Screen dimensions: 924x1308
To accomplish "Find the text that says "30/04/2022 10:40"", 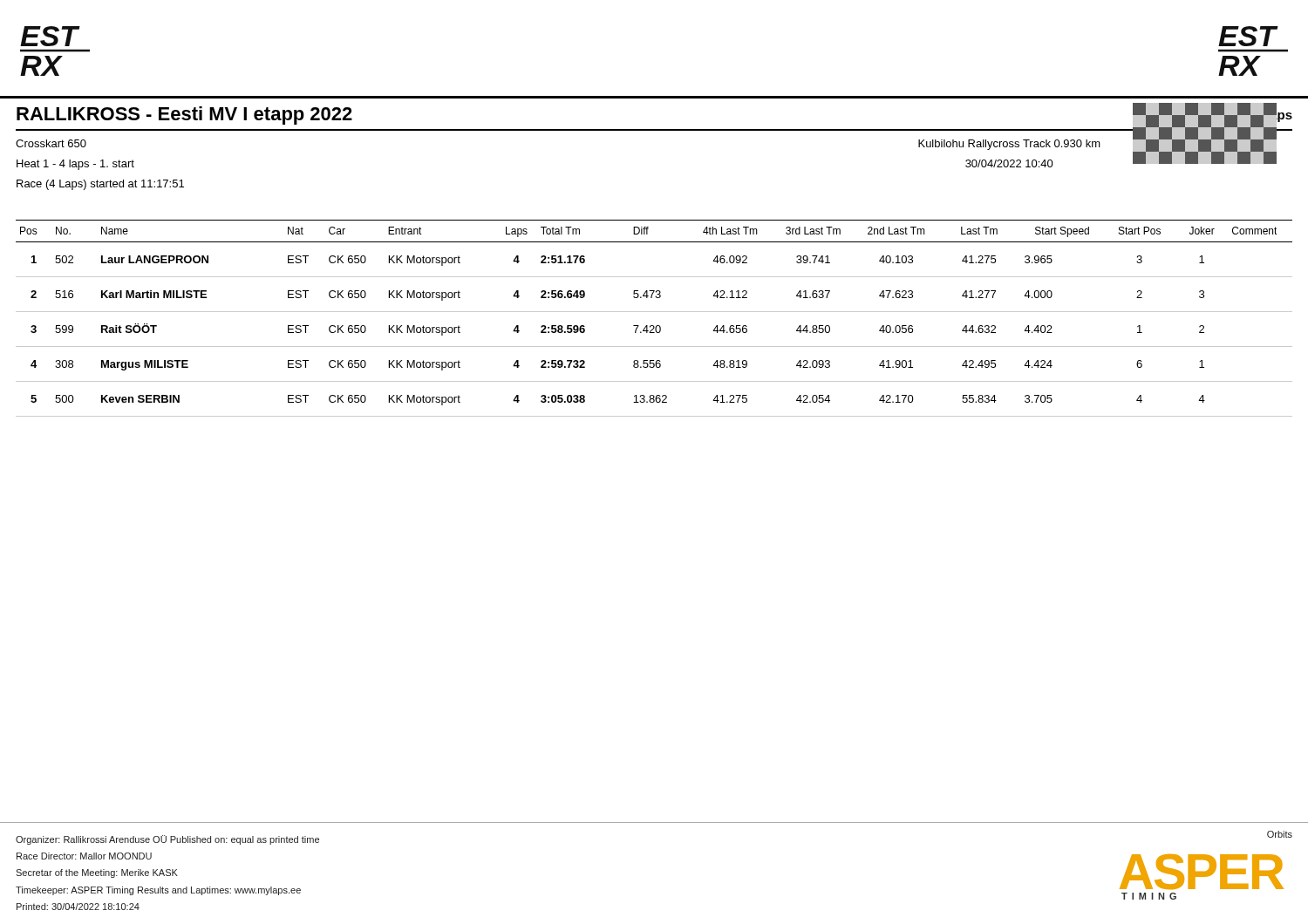I will (1009, 163).
